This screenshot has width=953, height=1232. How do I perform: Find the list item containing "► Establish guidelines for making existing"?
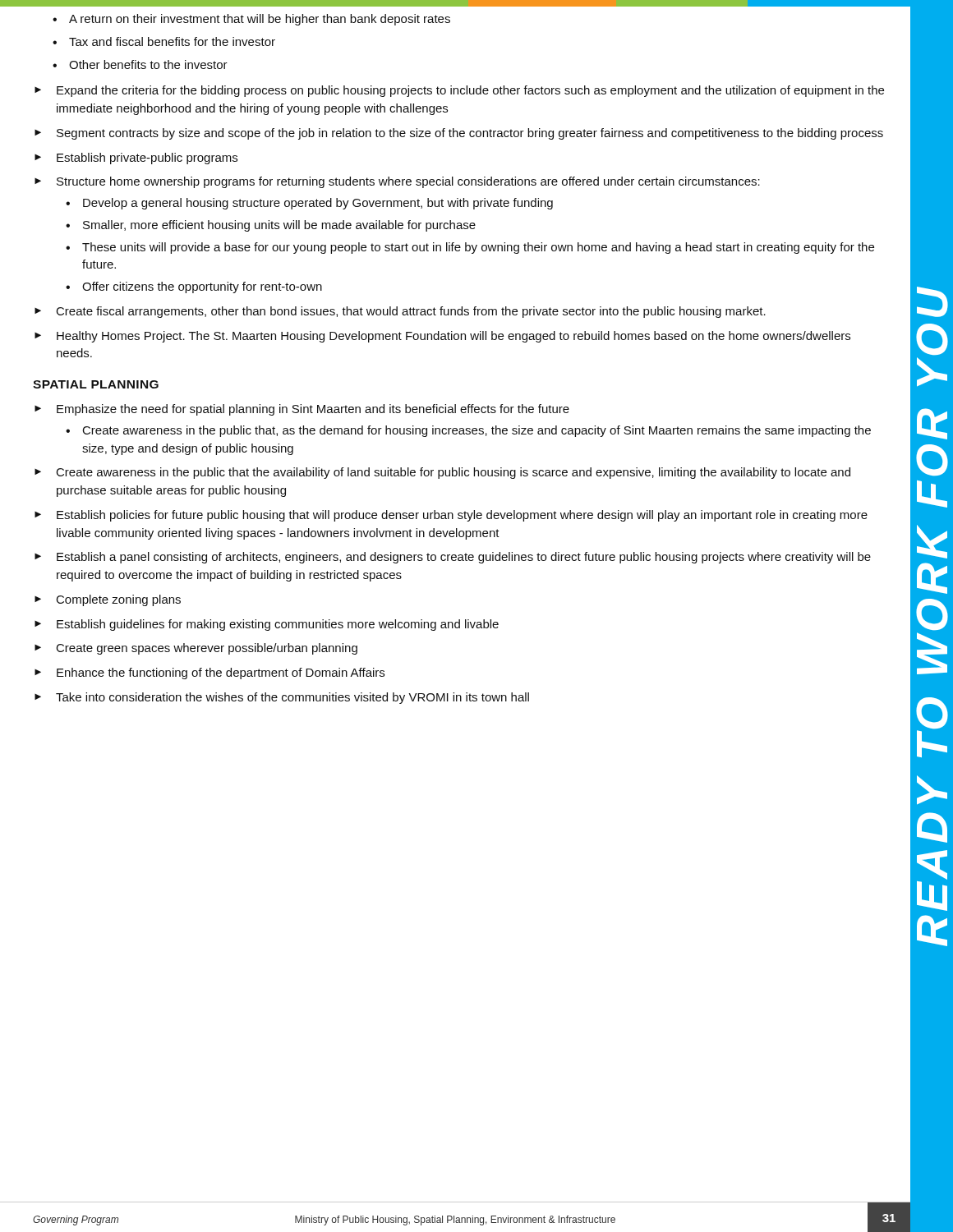[x=266, y=623]
